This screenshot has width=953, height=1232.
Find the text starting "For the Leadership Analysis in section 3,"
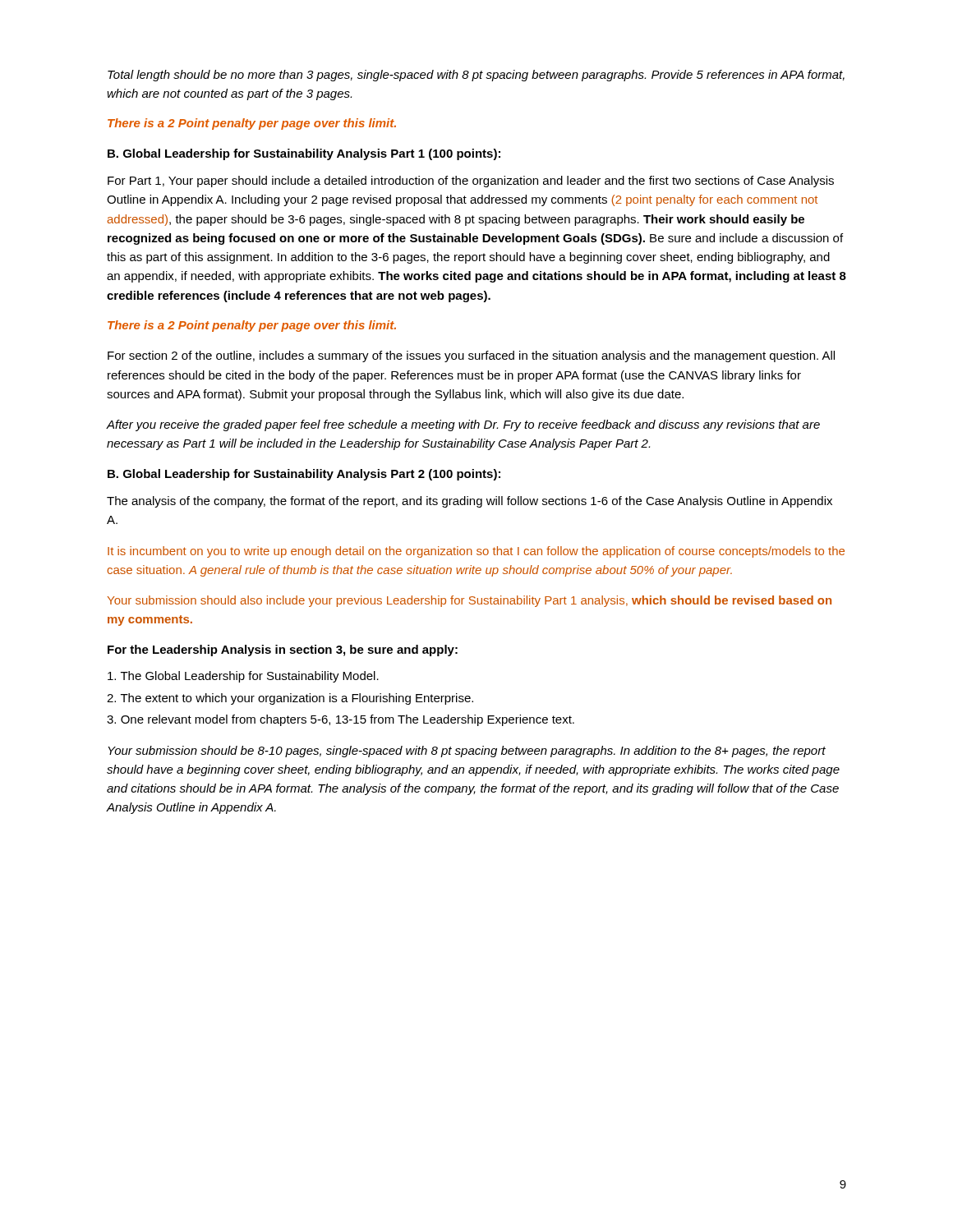coord(283,650)
